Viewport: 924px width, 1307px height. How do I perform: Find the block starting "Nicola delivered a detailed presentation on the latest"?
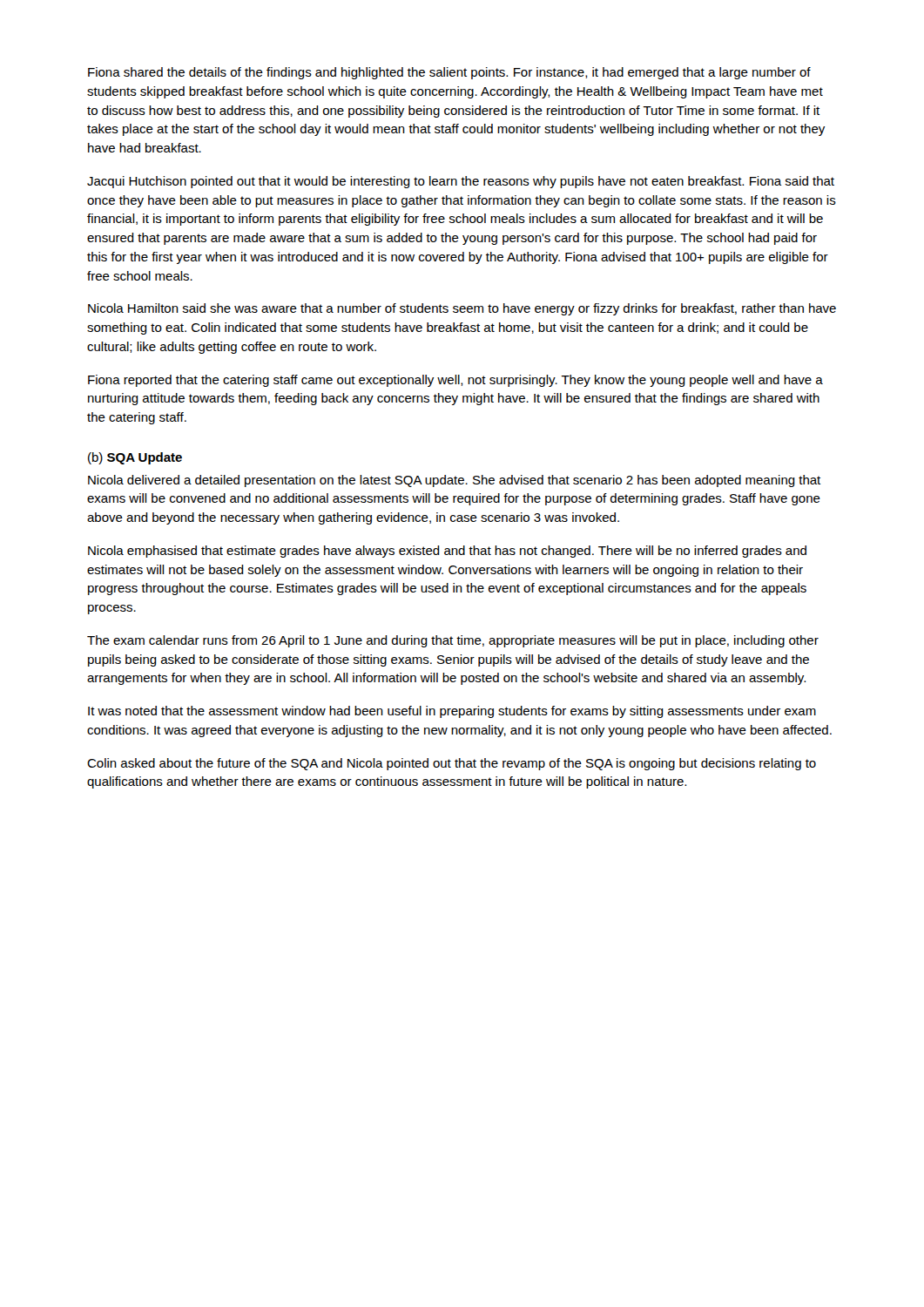tap(454, 498)
